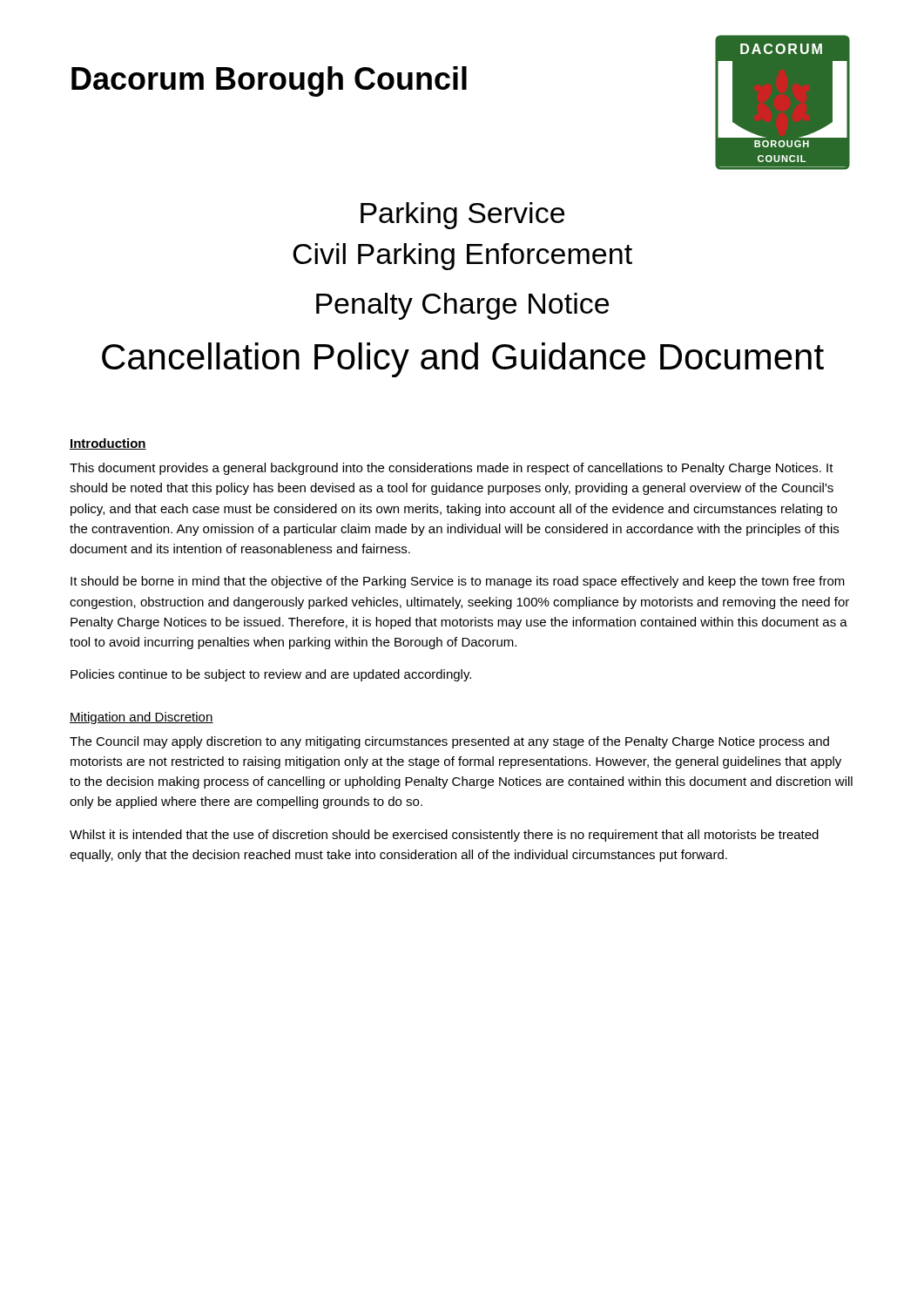Find the text starting "Parking Service"
This screenshot has width=924, height=1307.
[462, 213]
